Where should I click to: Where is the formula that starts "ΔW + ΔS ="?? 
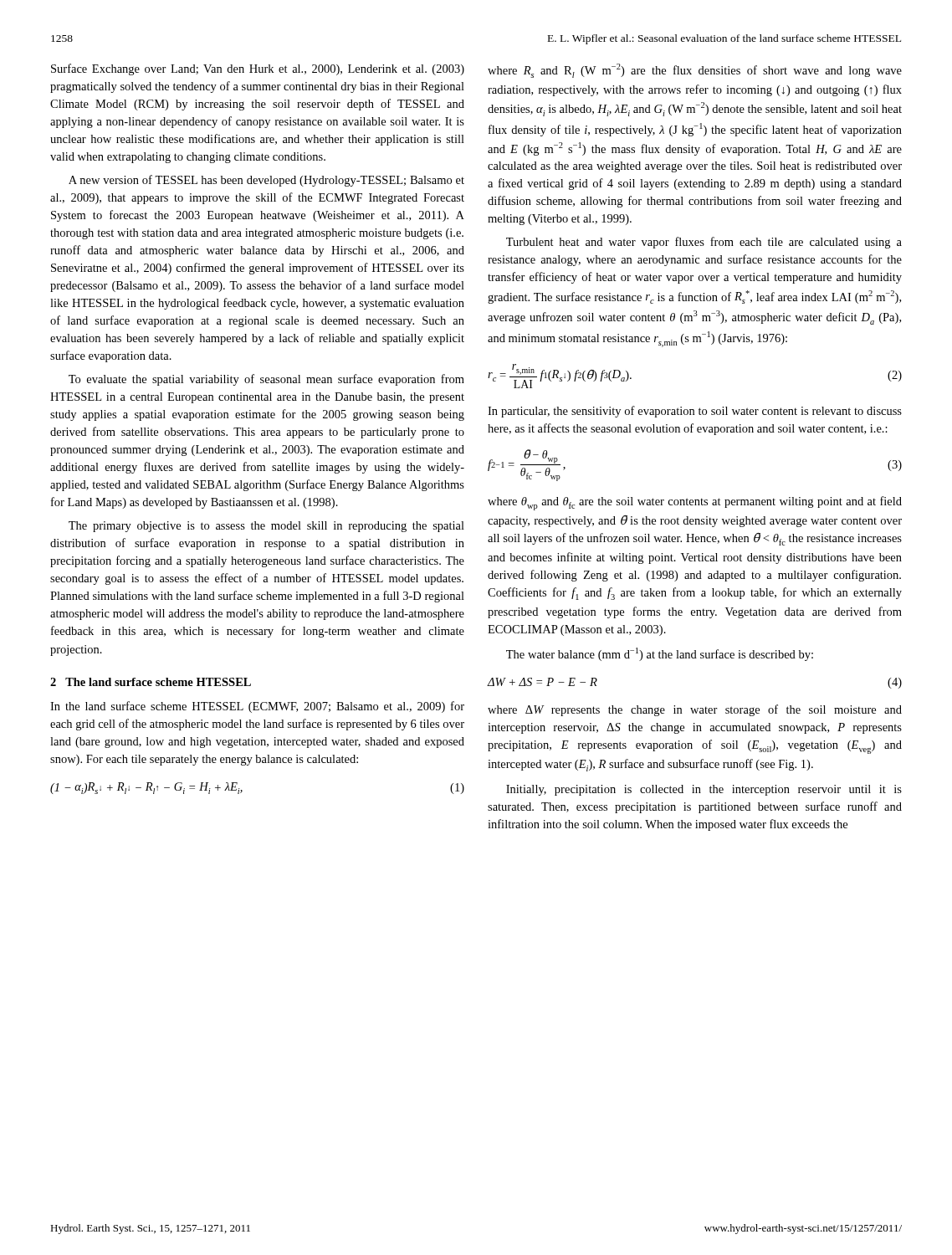point(550,682)
